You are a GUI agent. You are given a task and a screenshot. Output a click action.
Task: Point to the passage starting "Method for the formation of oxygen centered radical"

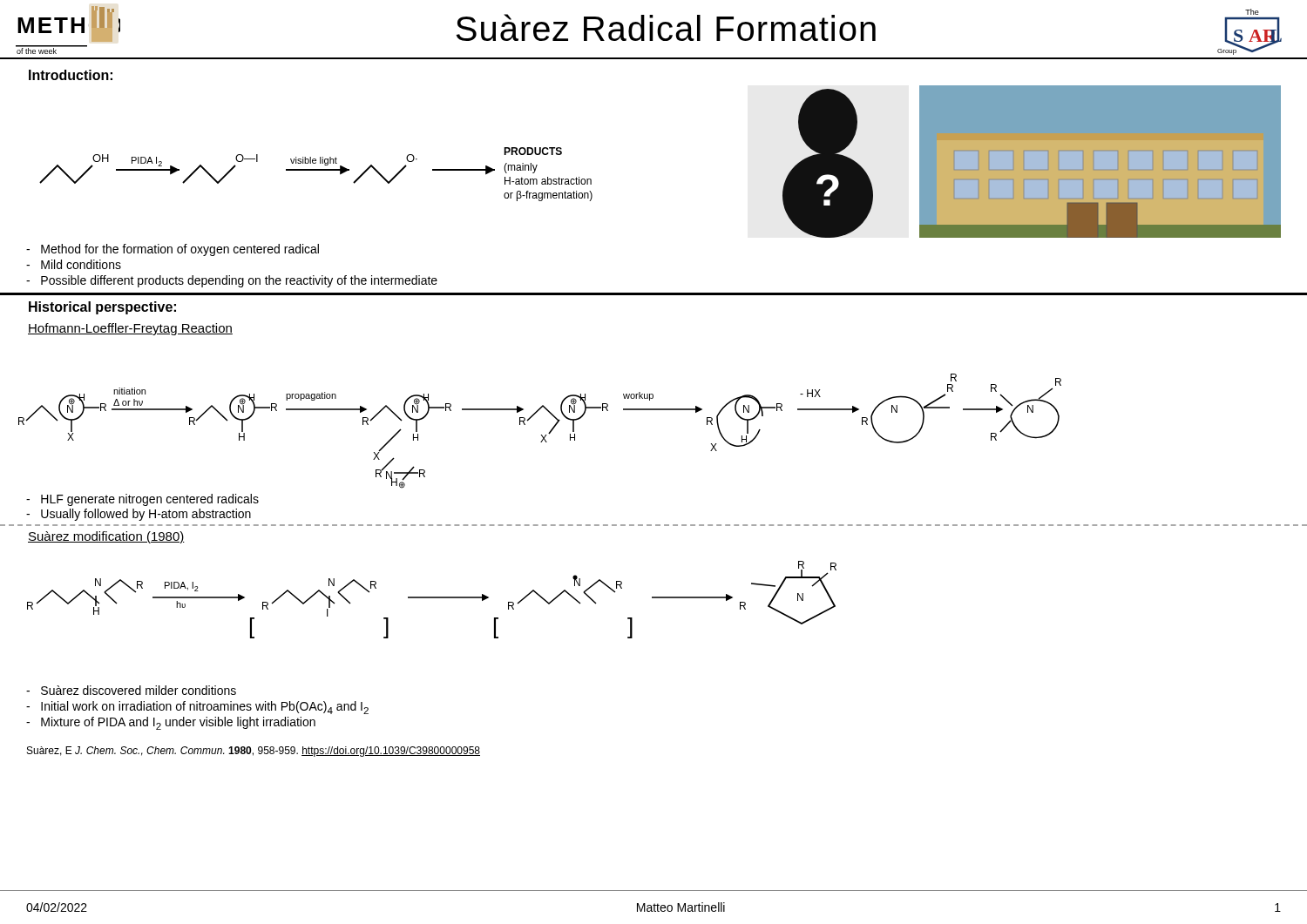tap(173, 249)
